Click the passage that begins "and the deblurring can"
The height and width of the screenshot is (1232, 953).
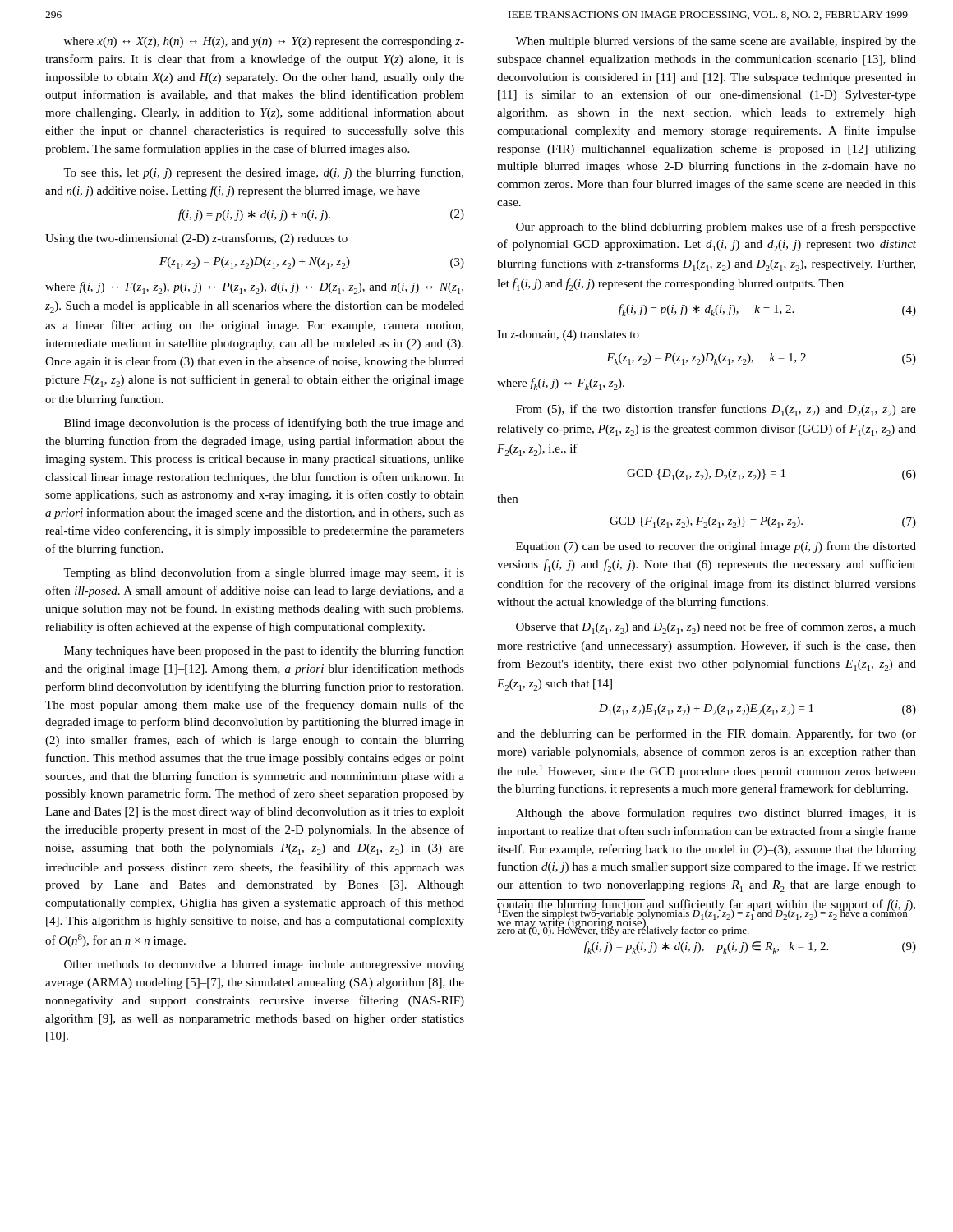click(707, 762)
